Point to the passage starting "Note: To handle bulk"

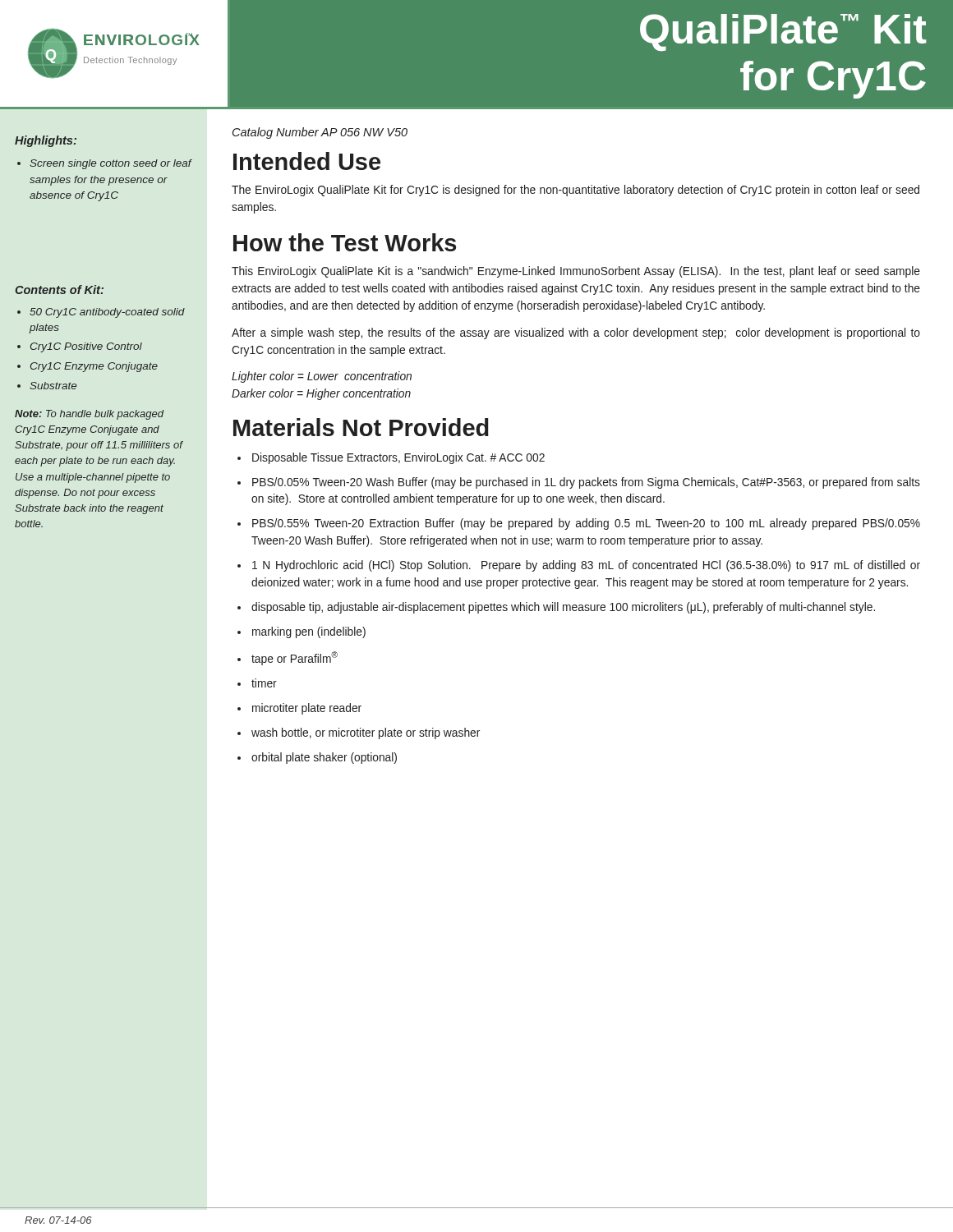98,469
